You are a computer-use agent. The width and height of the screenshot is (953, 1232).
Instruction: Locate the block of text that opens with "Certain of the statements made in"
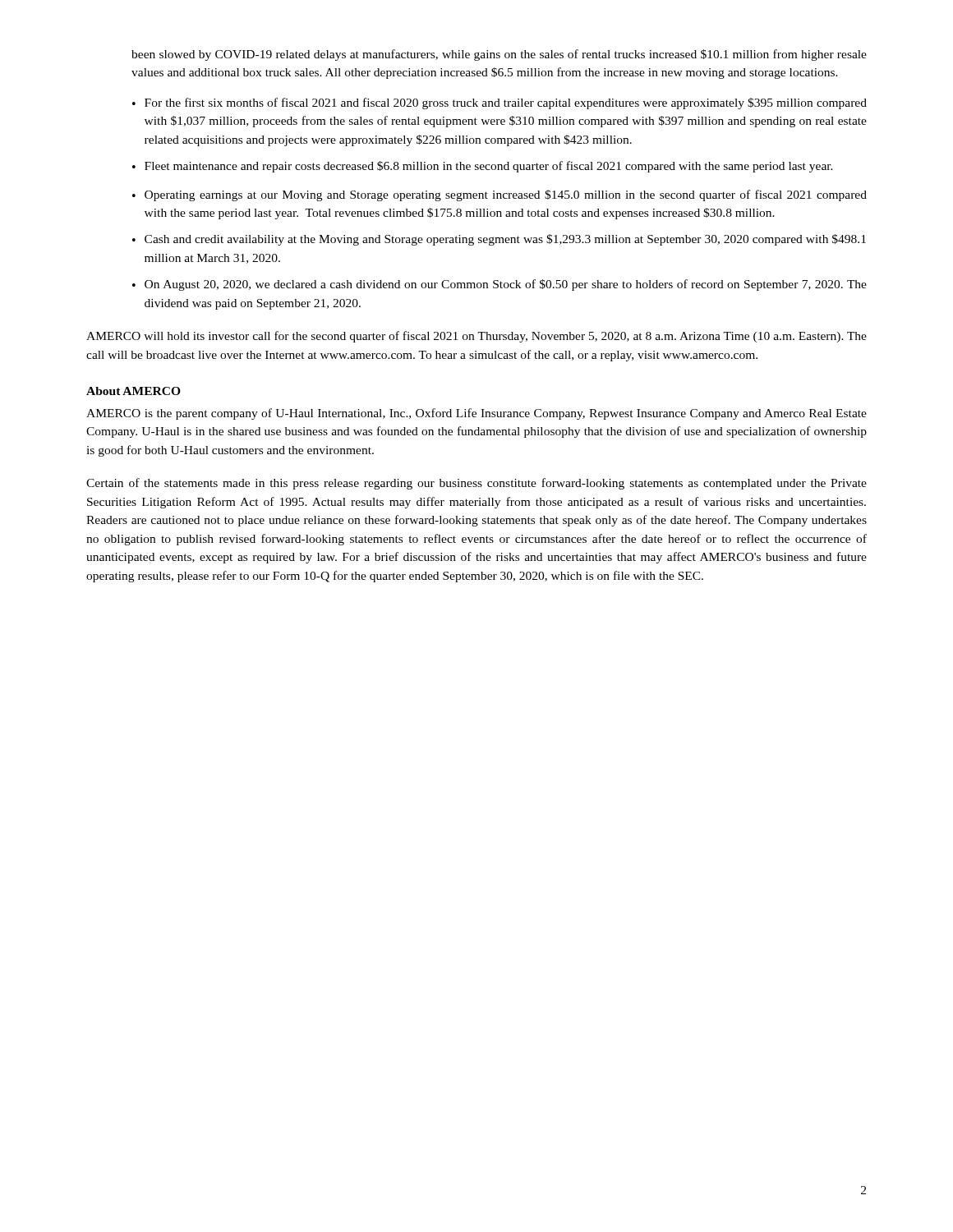pos(476,529)
